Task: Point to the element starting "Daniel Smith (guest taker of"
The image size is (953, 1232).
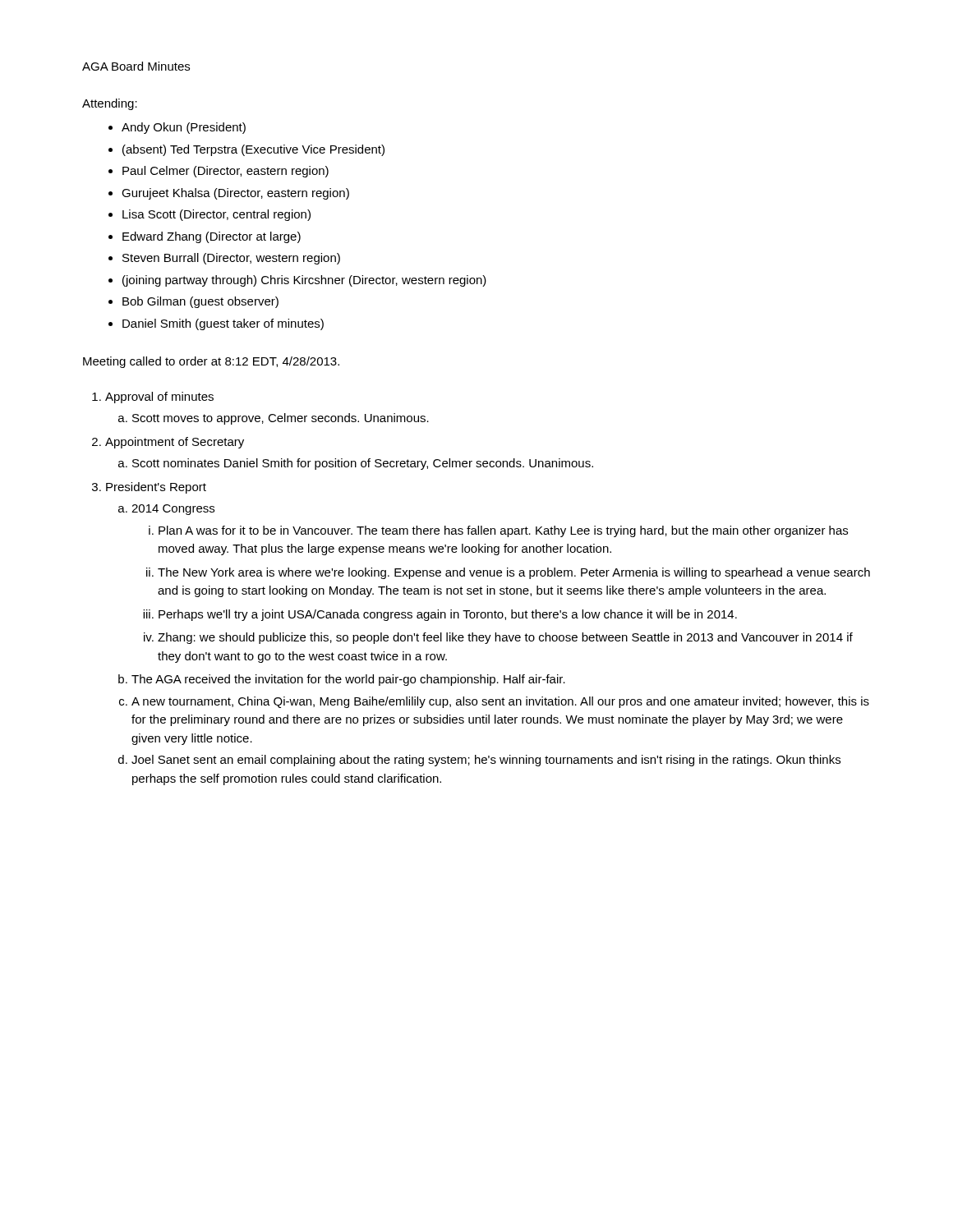Action: coord(223,323)
